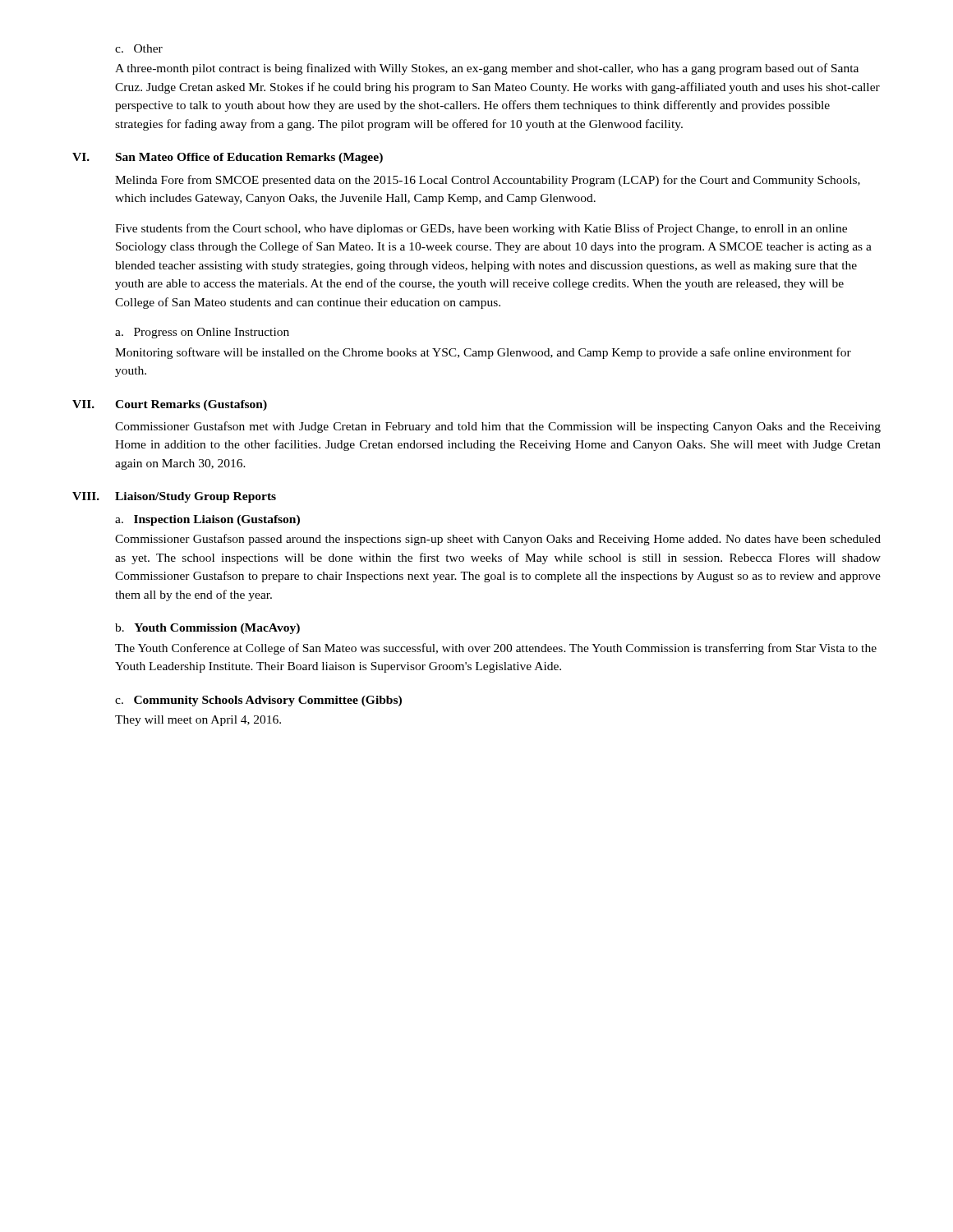The height and width of the screenshot is (1232, 953).
Task: Locate the text block containing "Monitoring software will"
Action: pos(483,361)
